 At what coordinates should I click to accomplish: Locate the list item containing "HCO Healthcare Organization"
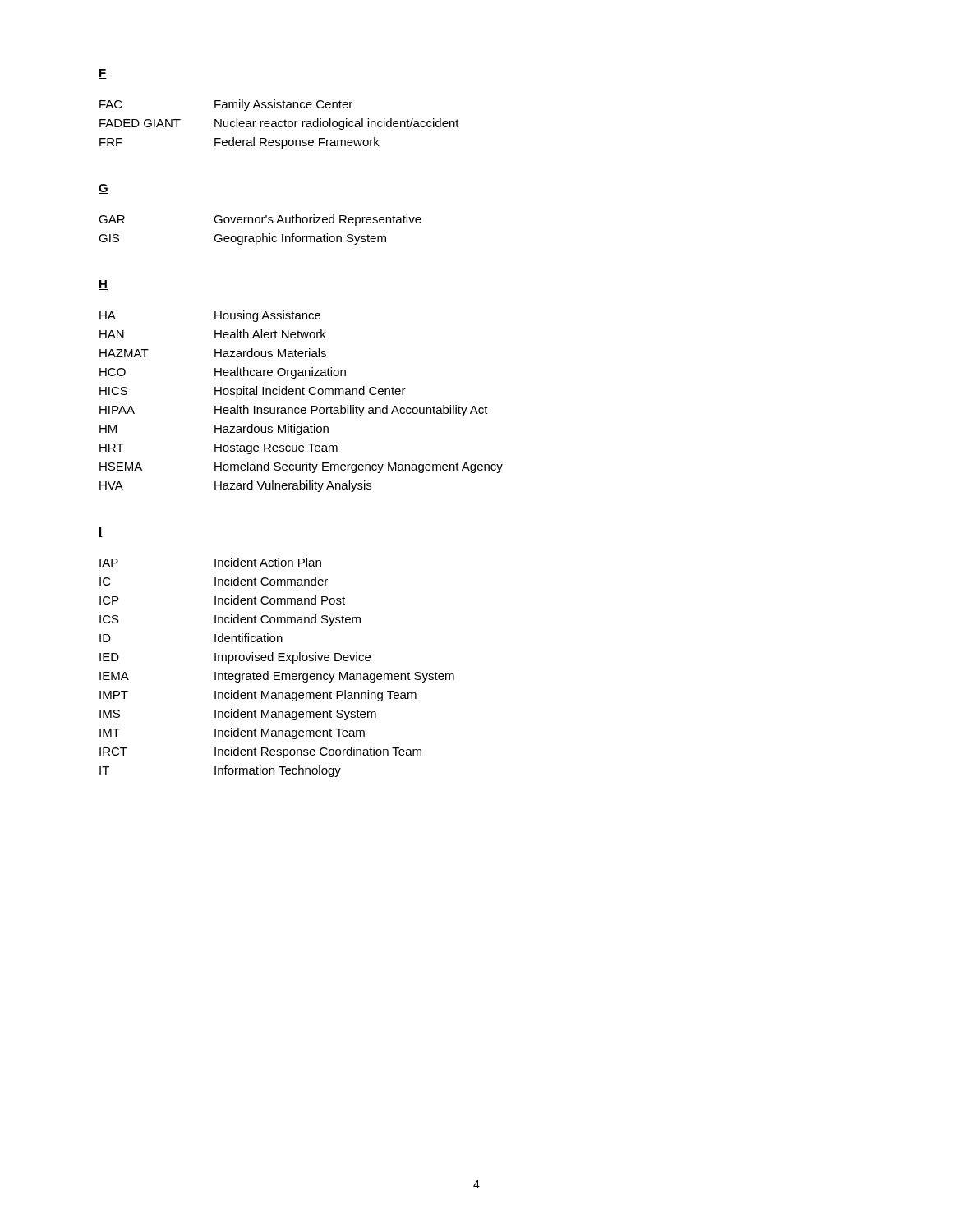coord(223,373)
